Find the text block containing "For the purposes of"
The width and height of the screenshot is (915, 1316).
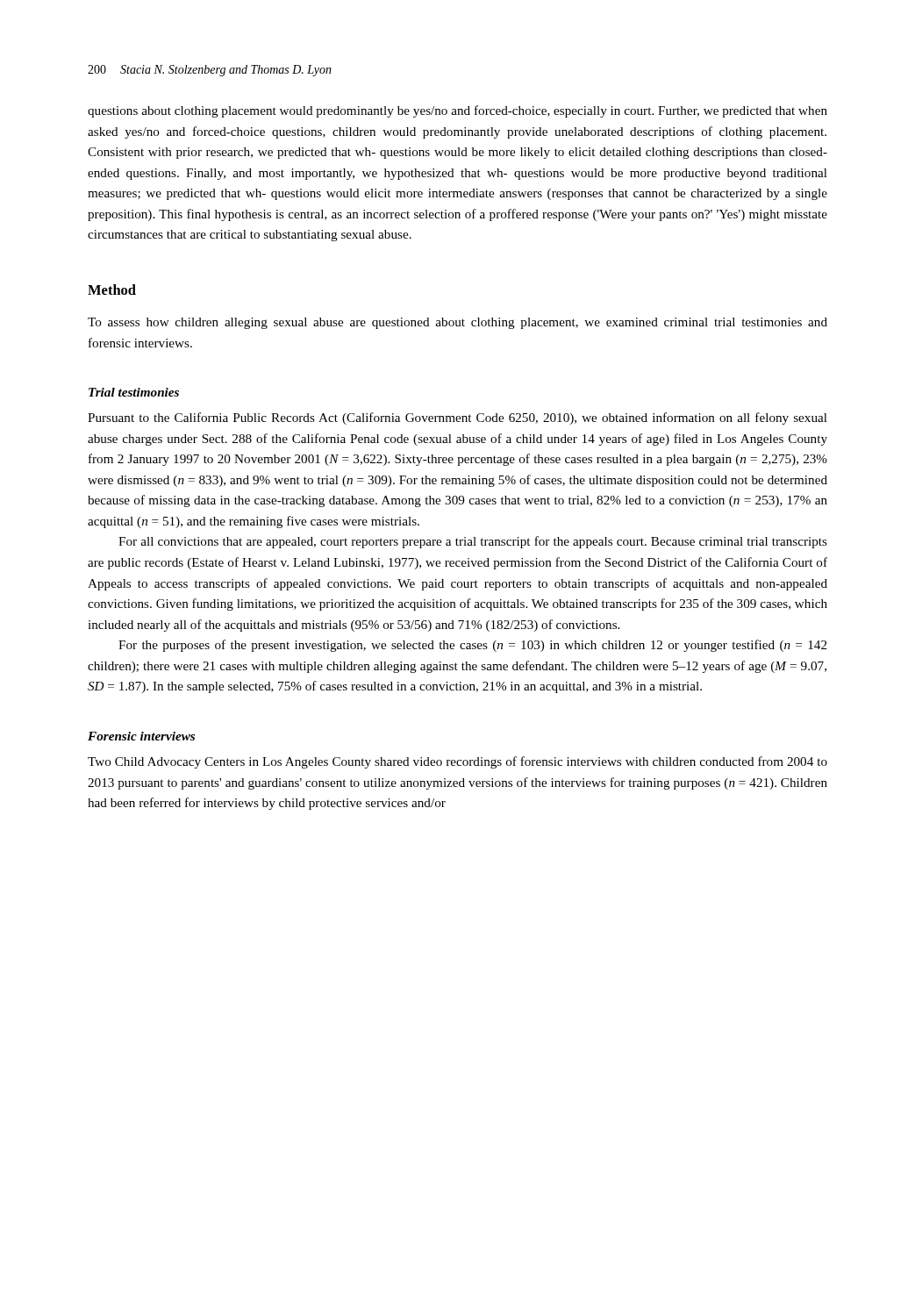(x=458, y=666)
